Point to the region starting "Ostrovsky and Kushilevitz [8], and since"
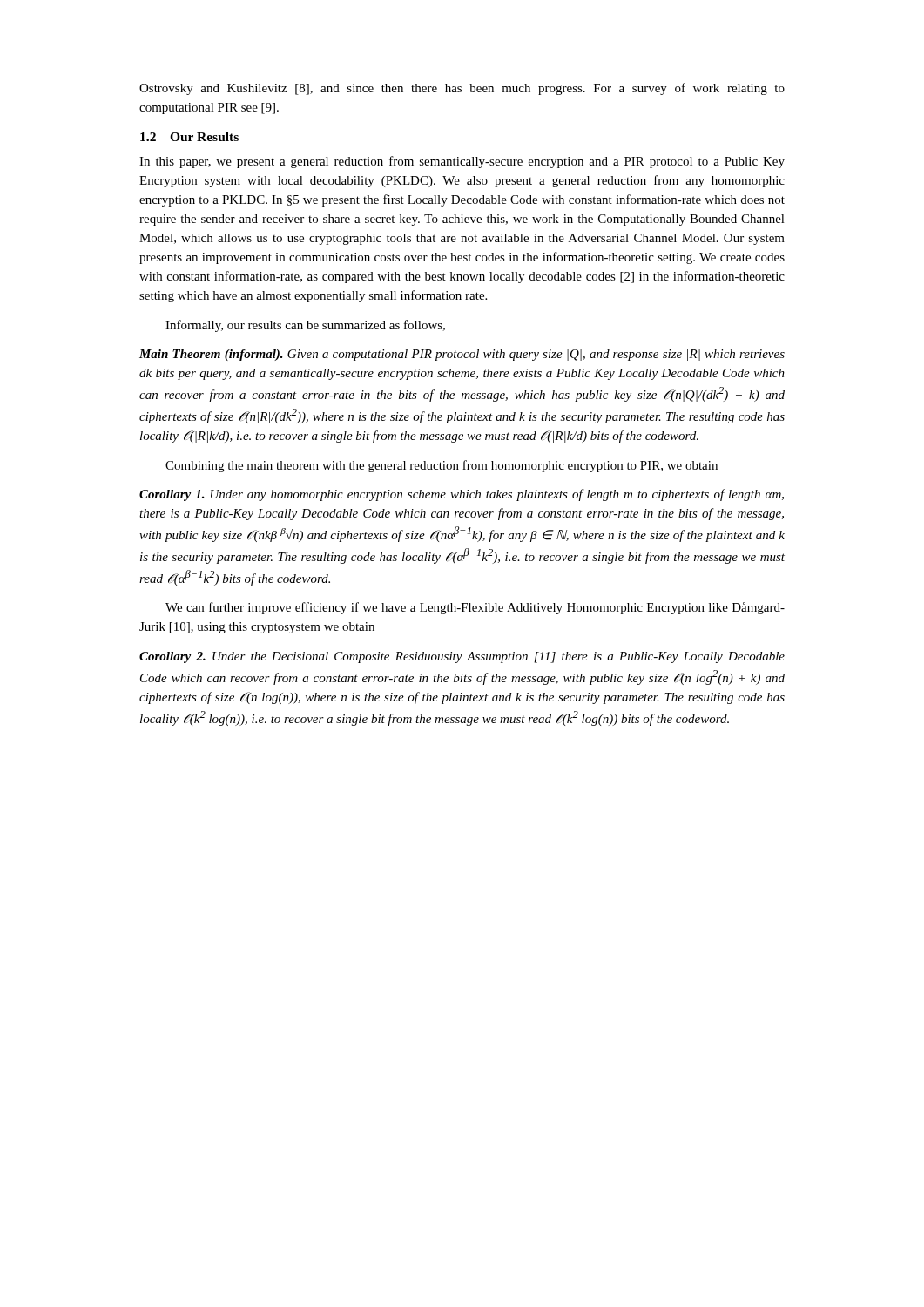Image resolution: width=924 pixels, height=1307 pixels. tap(462, 98)
